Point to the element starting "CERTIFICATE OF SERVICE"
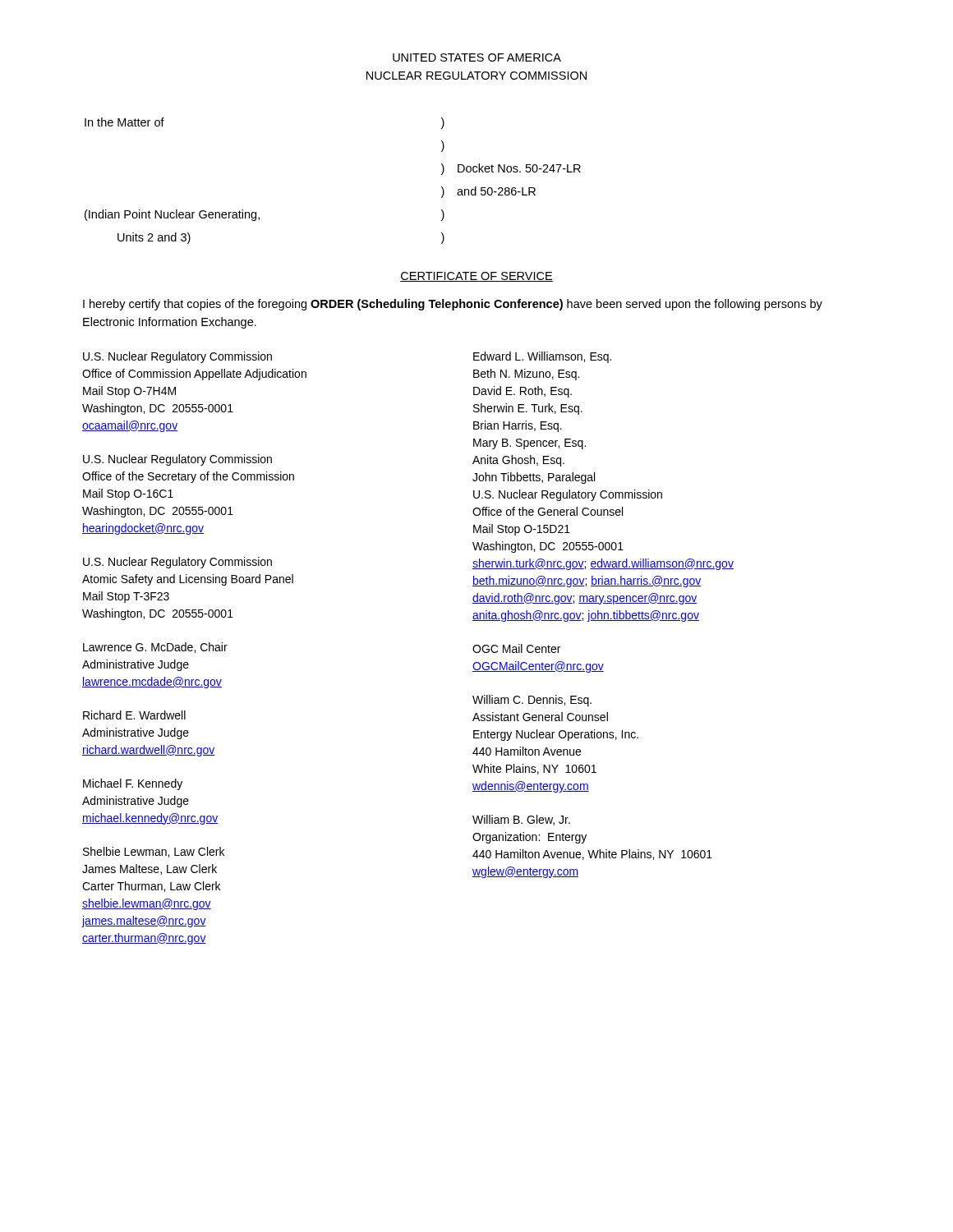The image size is (953, 1232). (476, 276)
